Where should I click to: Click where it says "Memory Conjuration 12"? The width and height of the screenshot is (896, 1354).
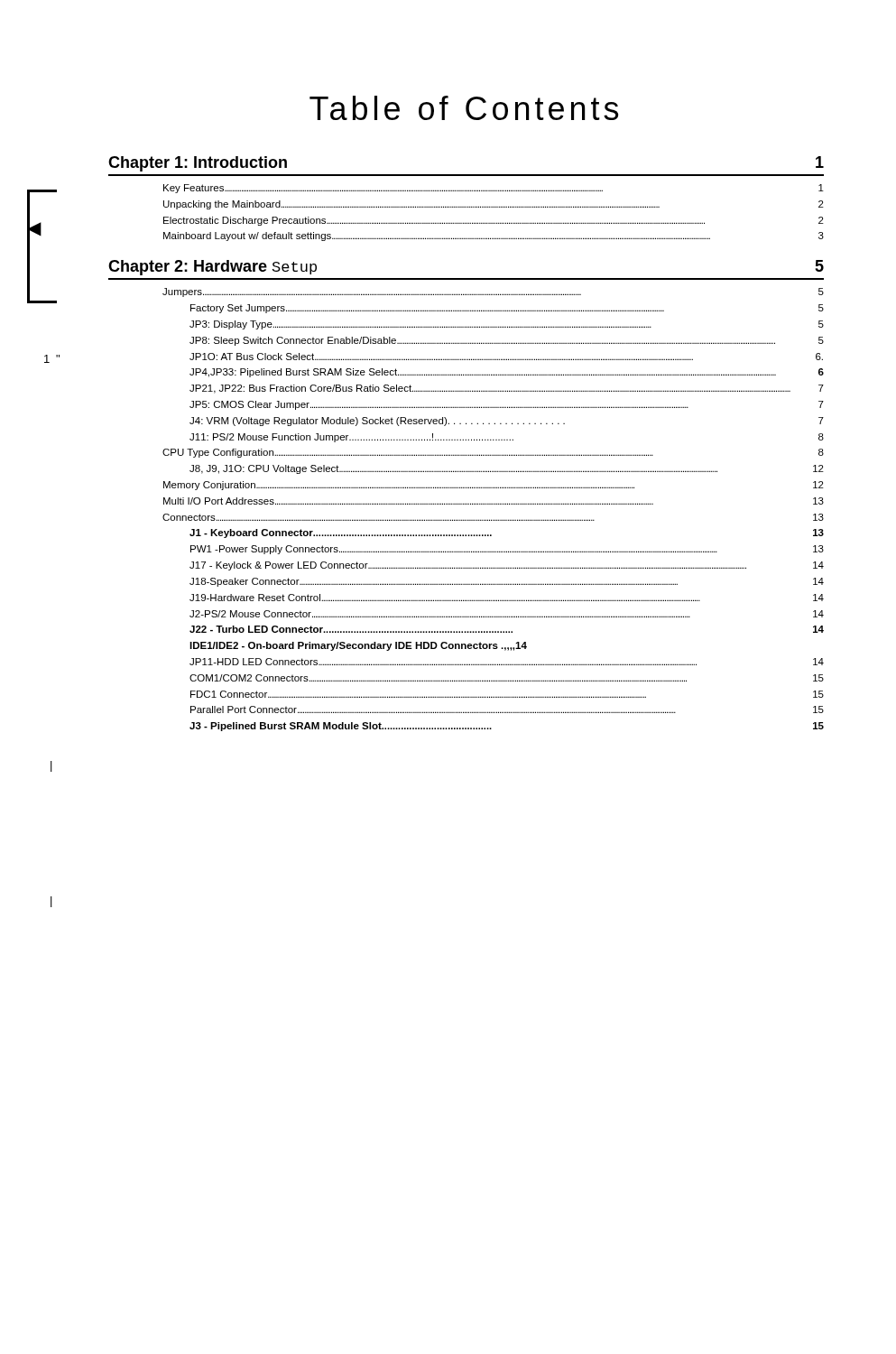493,486
